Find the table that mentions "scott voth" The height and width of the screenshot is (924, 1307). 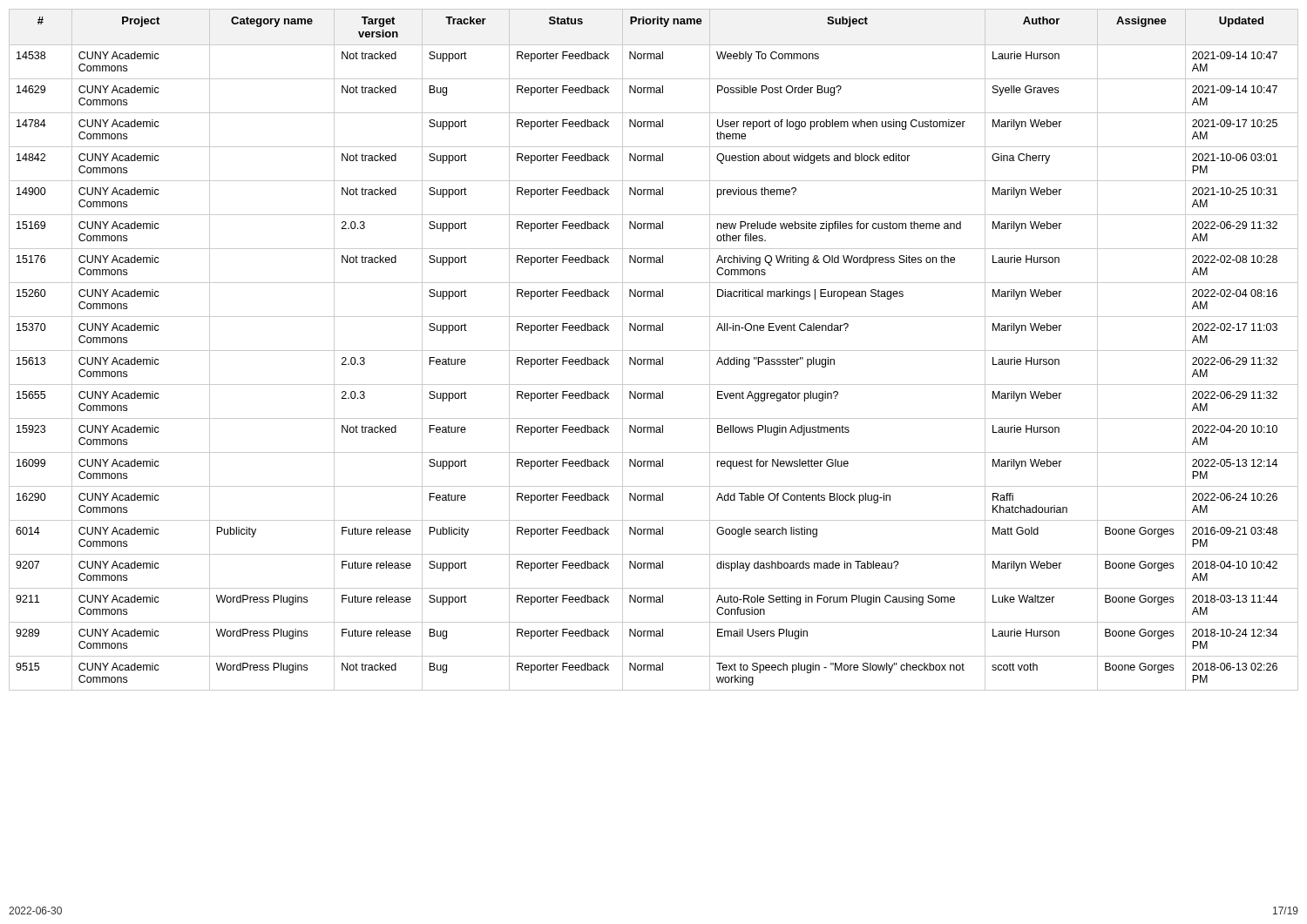pos(654,350)
